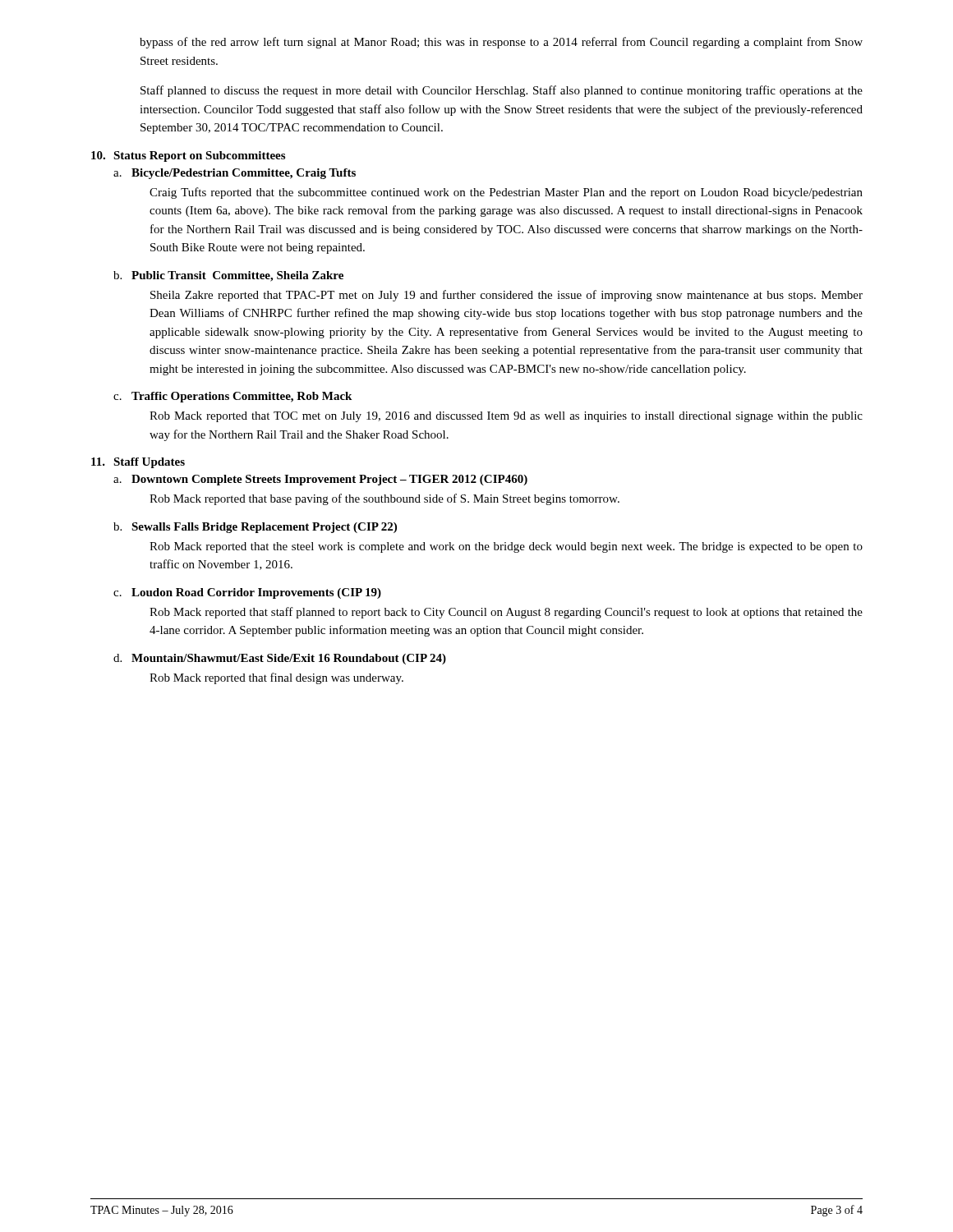This screenshot has width=953, height=1232.
Task: Click on the region starting "bypass of the red arrow"
Action: (x=501, y=51)
